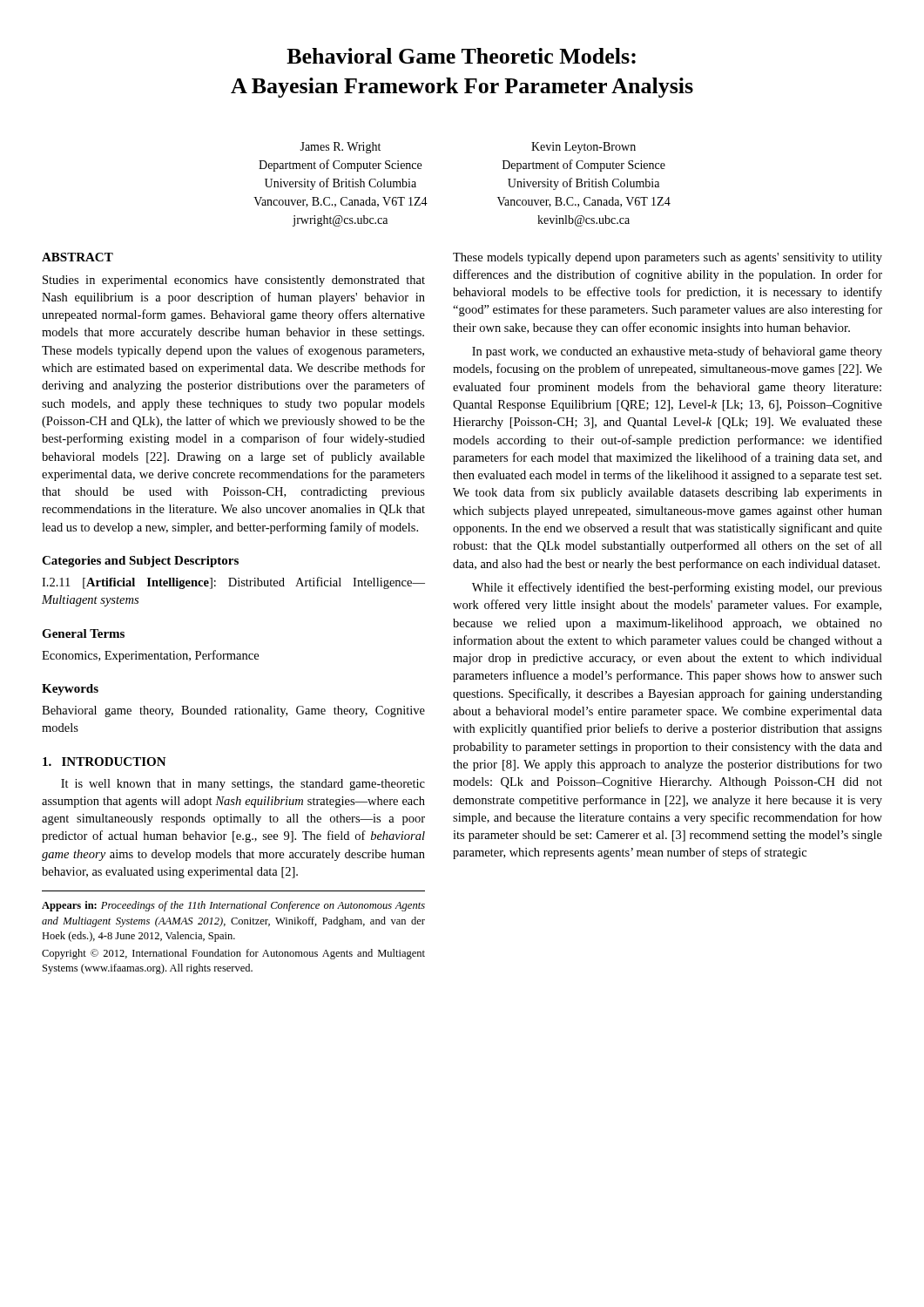The height and width of the screenshot is (1307, 924).
Task: Point to "Economics, Experimentation, Performance"
Action: [x=233, y=655]
